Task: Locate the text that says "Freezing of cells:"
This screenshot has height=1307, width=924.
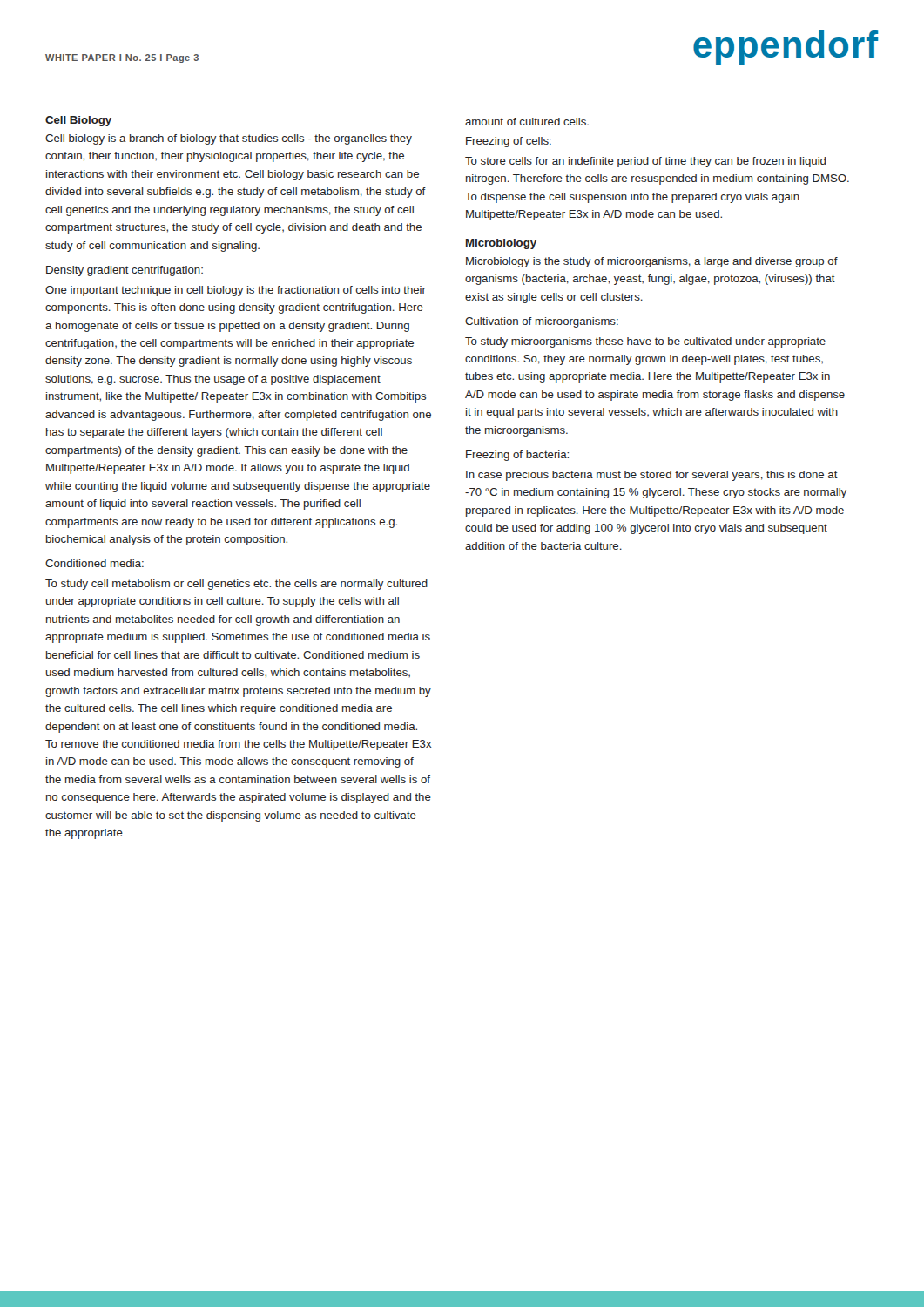Action: (x=508, y=141)
